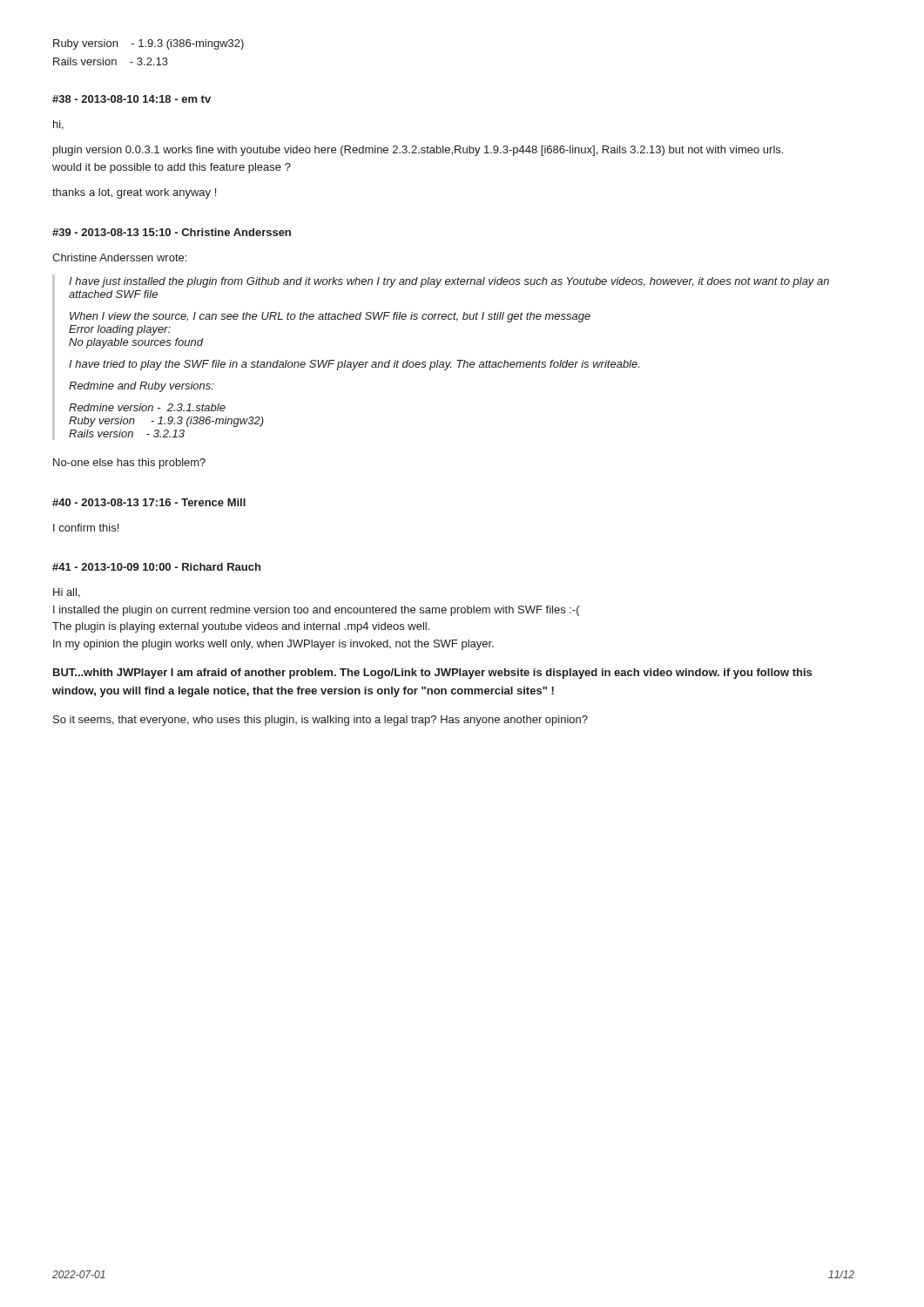Find the text block that says "Ruby version - 1.9.3 (i386-mingw32) Rails"

(148, 52)
